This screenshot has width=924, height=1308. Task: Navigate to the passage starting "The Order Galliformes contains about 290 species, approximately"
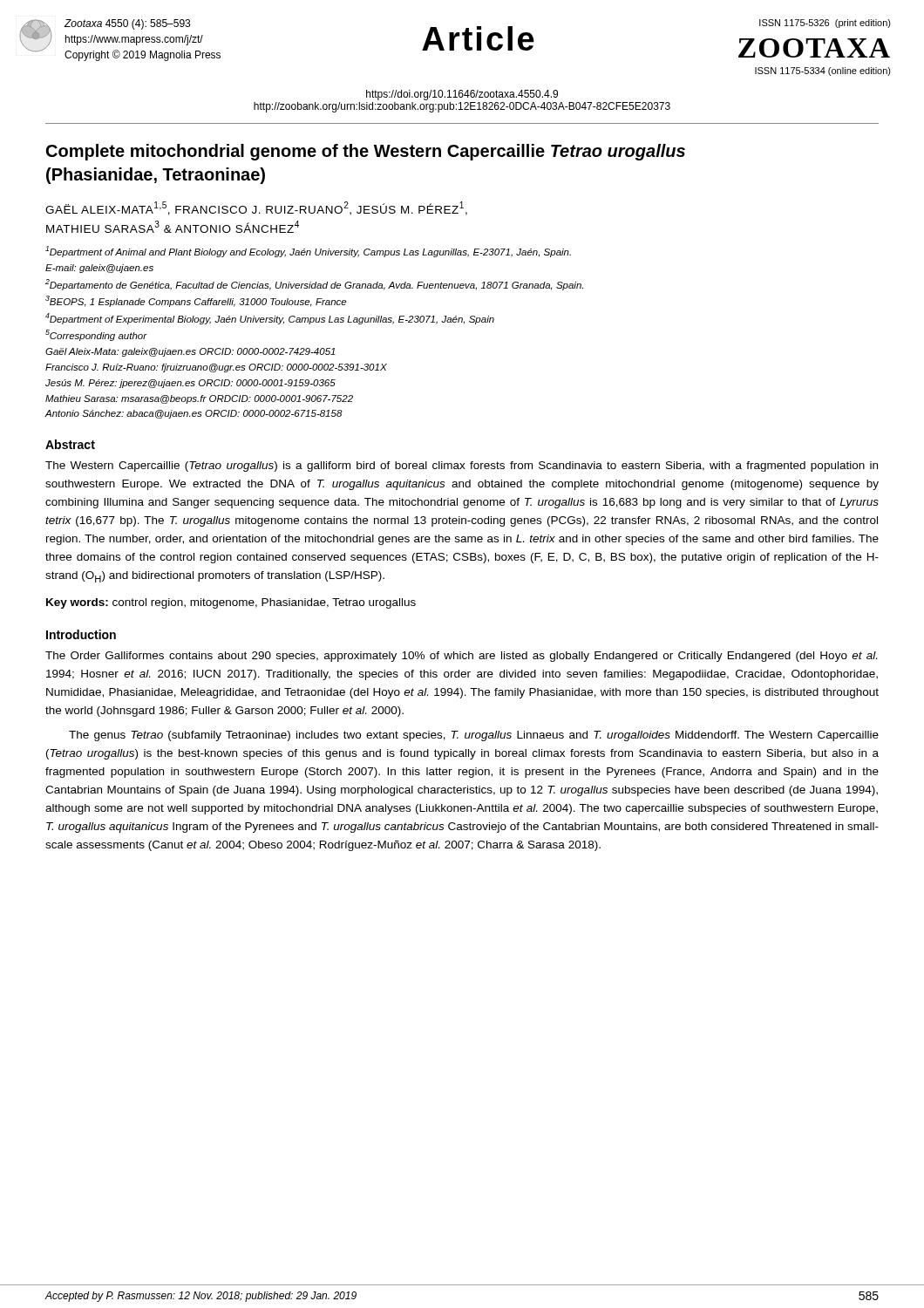[x=462, y=682]
